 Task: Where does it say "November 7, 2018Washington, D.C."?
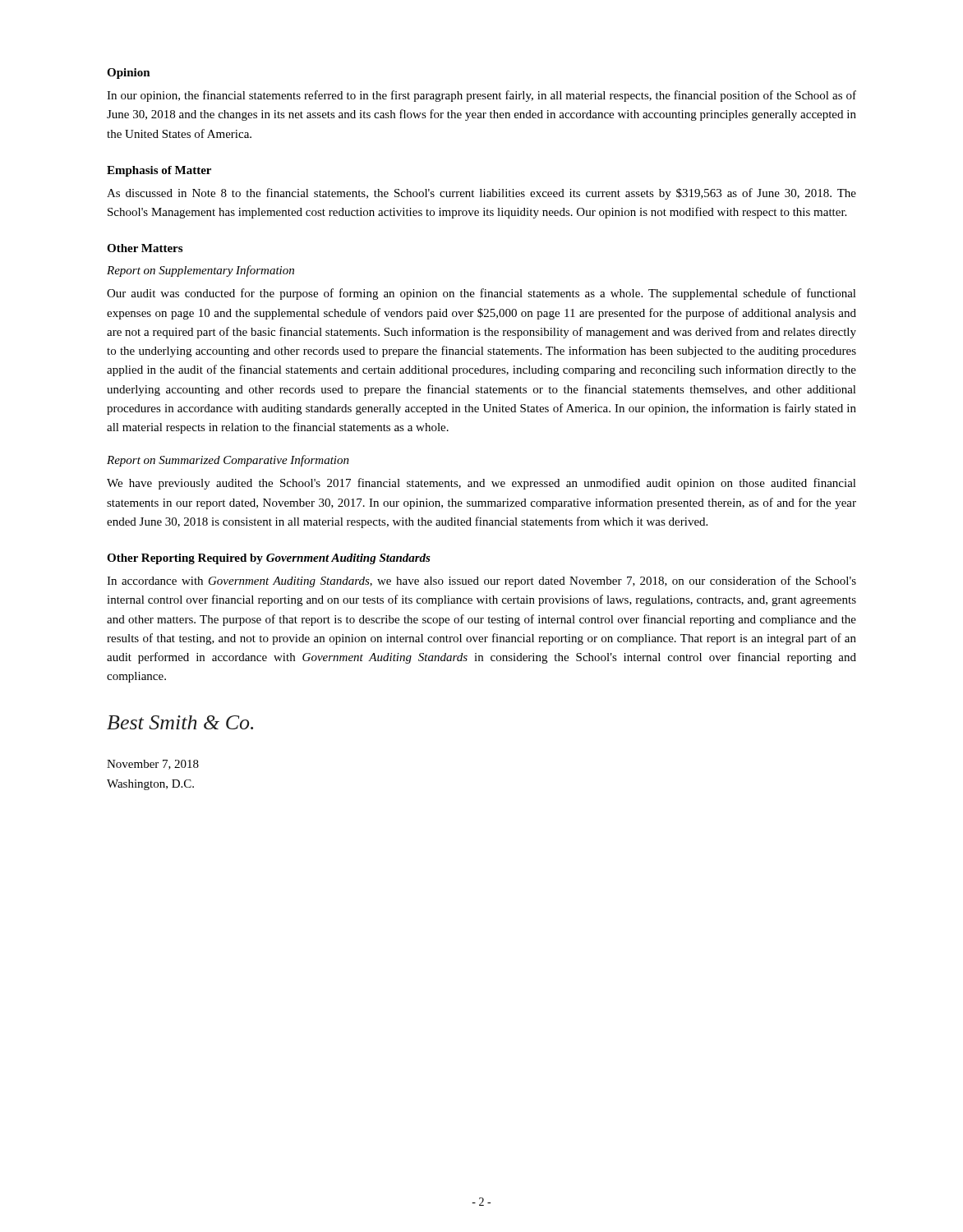click(153, 773)
